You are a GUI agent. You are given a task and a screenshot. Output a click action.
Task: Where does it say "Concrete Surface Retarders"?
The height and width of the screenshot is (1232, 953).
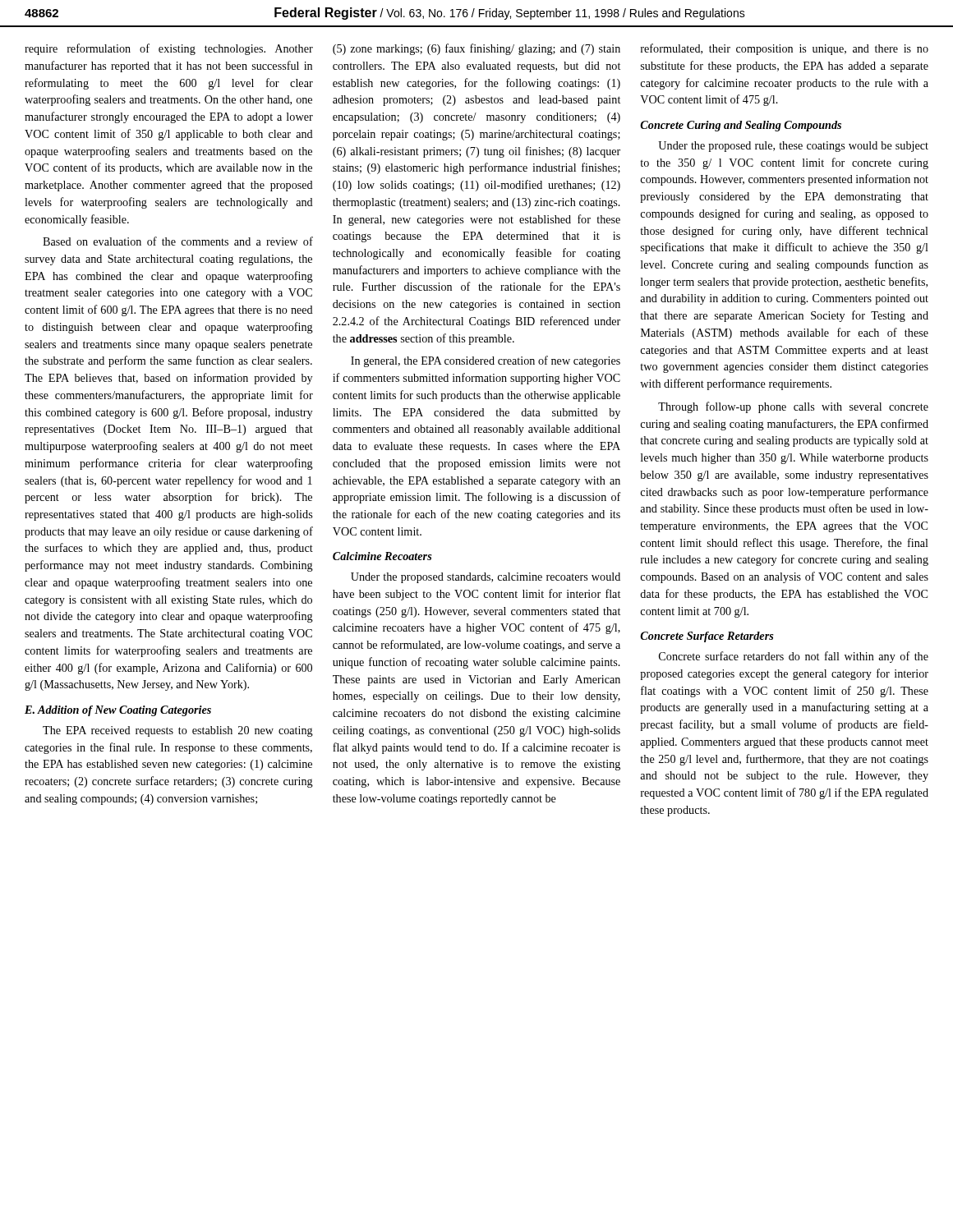point(784,636)
